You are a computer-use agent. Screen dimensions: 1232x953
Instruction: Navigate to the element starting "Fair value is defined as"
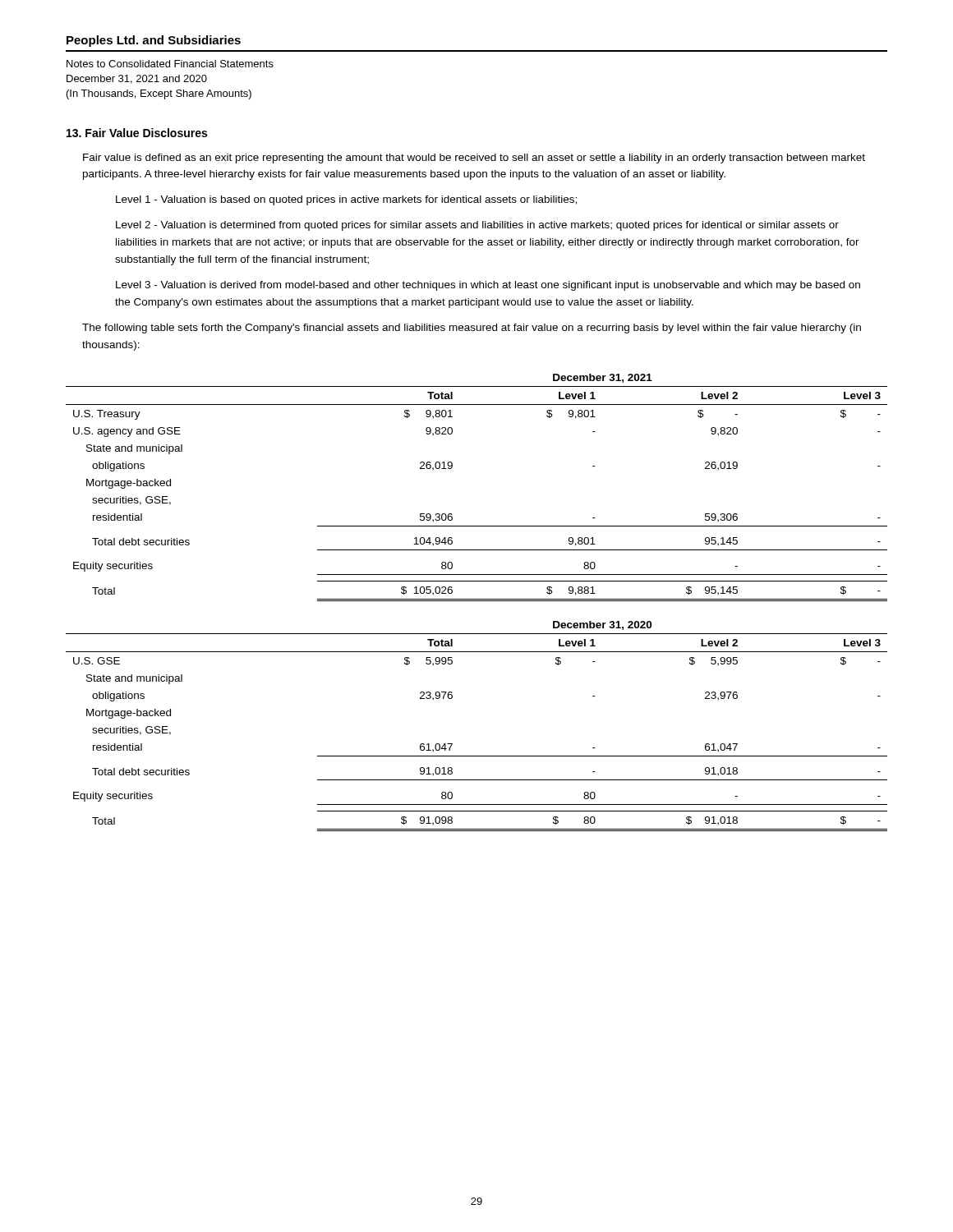[474, 166]
